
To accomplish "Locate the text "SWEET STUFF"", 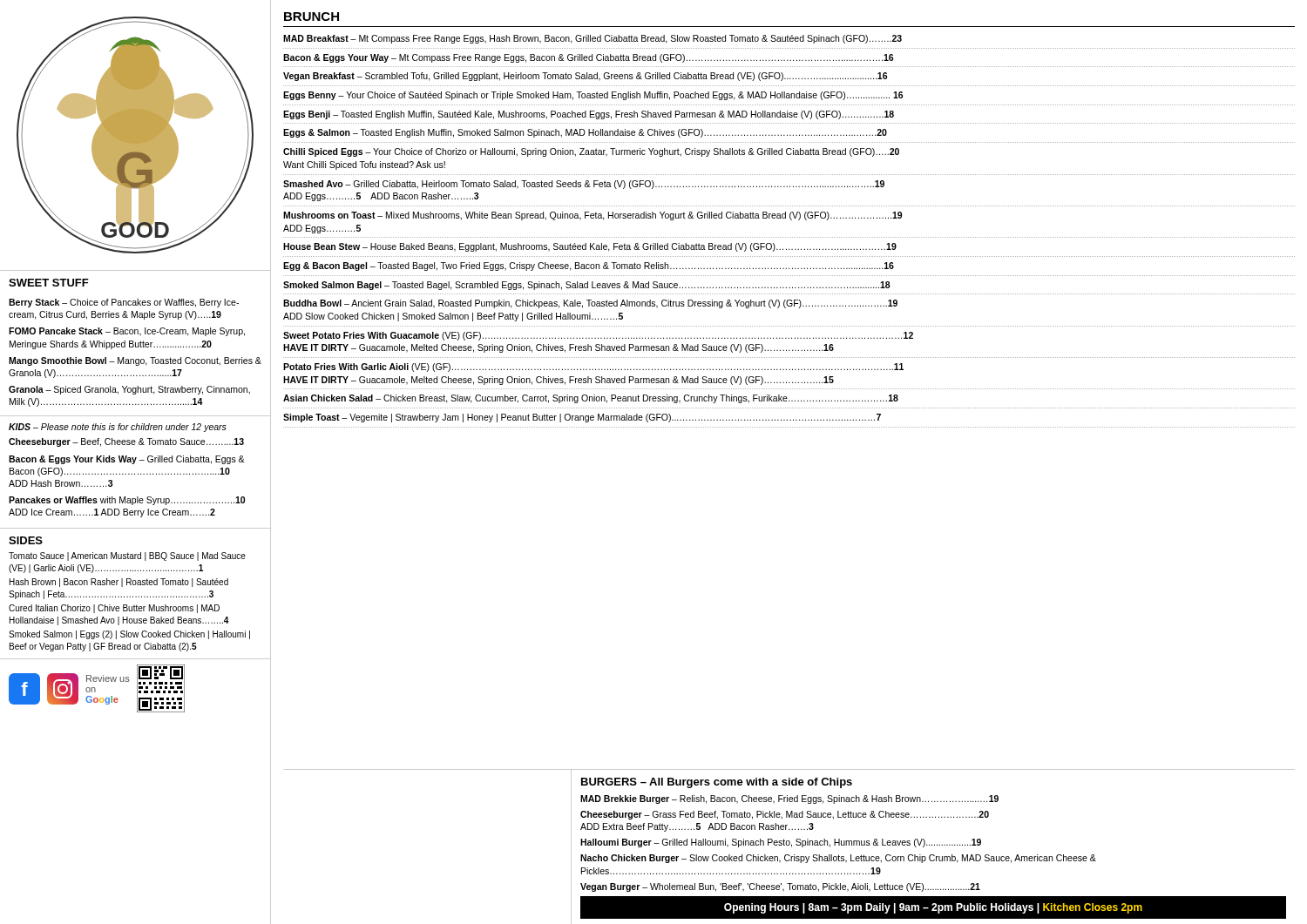I will [49, 283].
